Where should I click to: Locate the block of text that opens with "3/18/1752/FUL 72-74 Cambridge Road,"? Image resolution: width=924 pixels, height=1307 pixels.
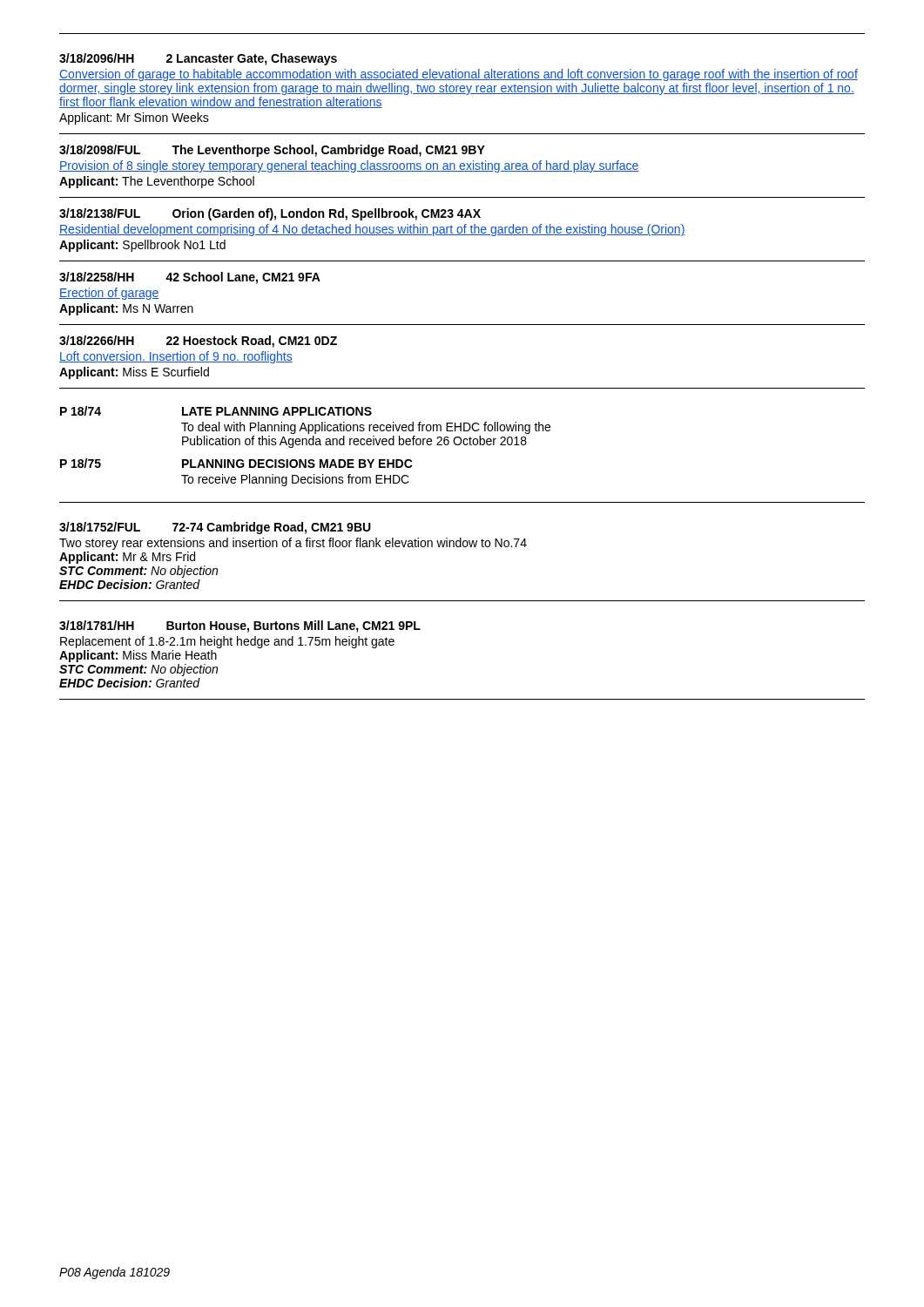pyautogui.click(x=462, y=556)
